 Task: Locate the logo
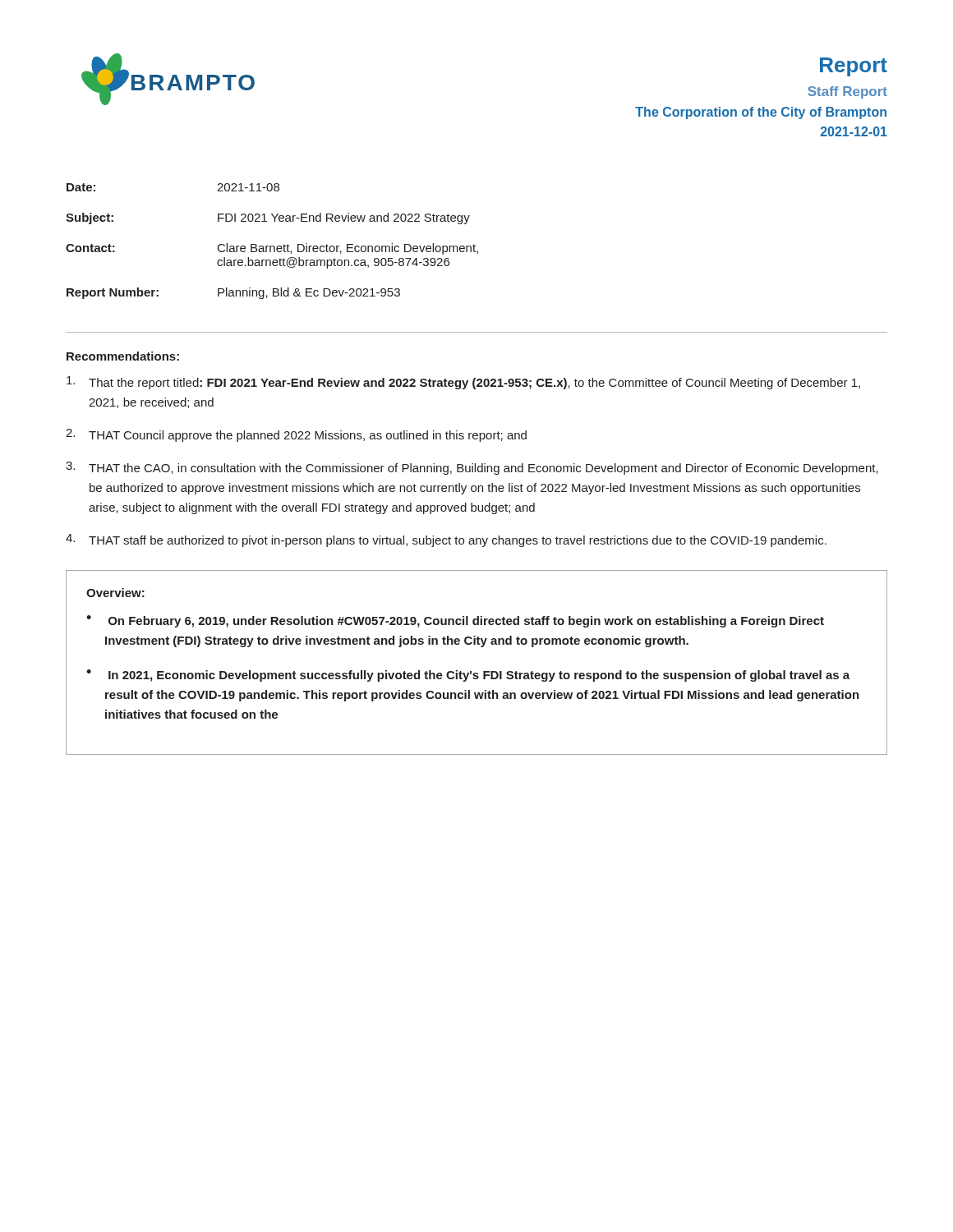point(160,82)
